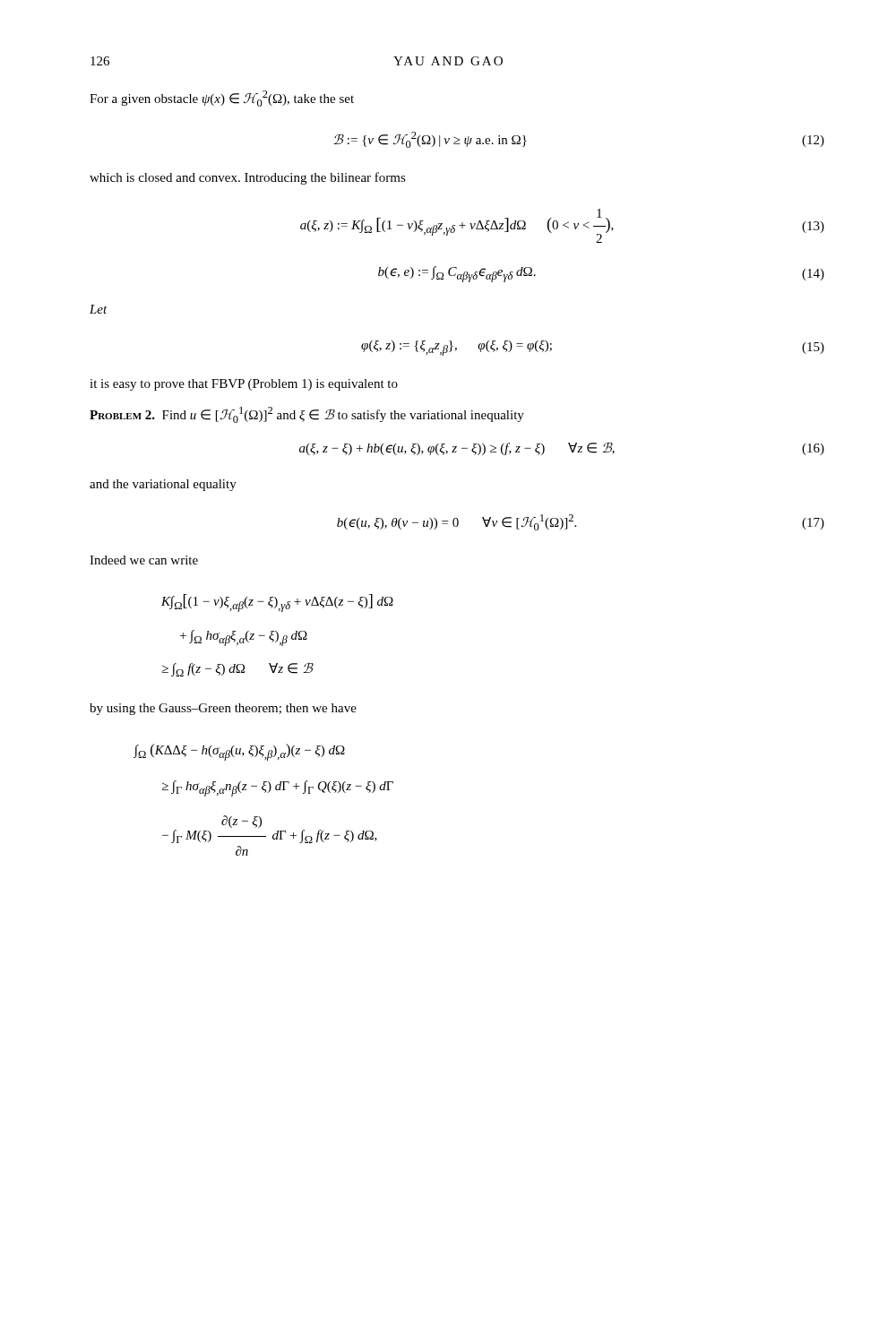Select the text block with the text "which is closed and convex. Introducing"
This screenshot has height=1344, width=896.
pos(248,178)
